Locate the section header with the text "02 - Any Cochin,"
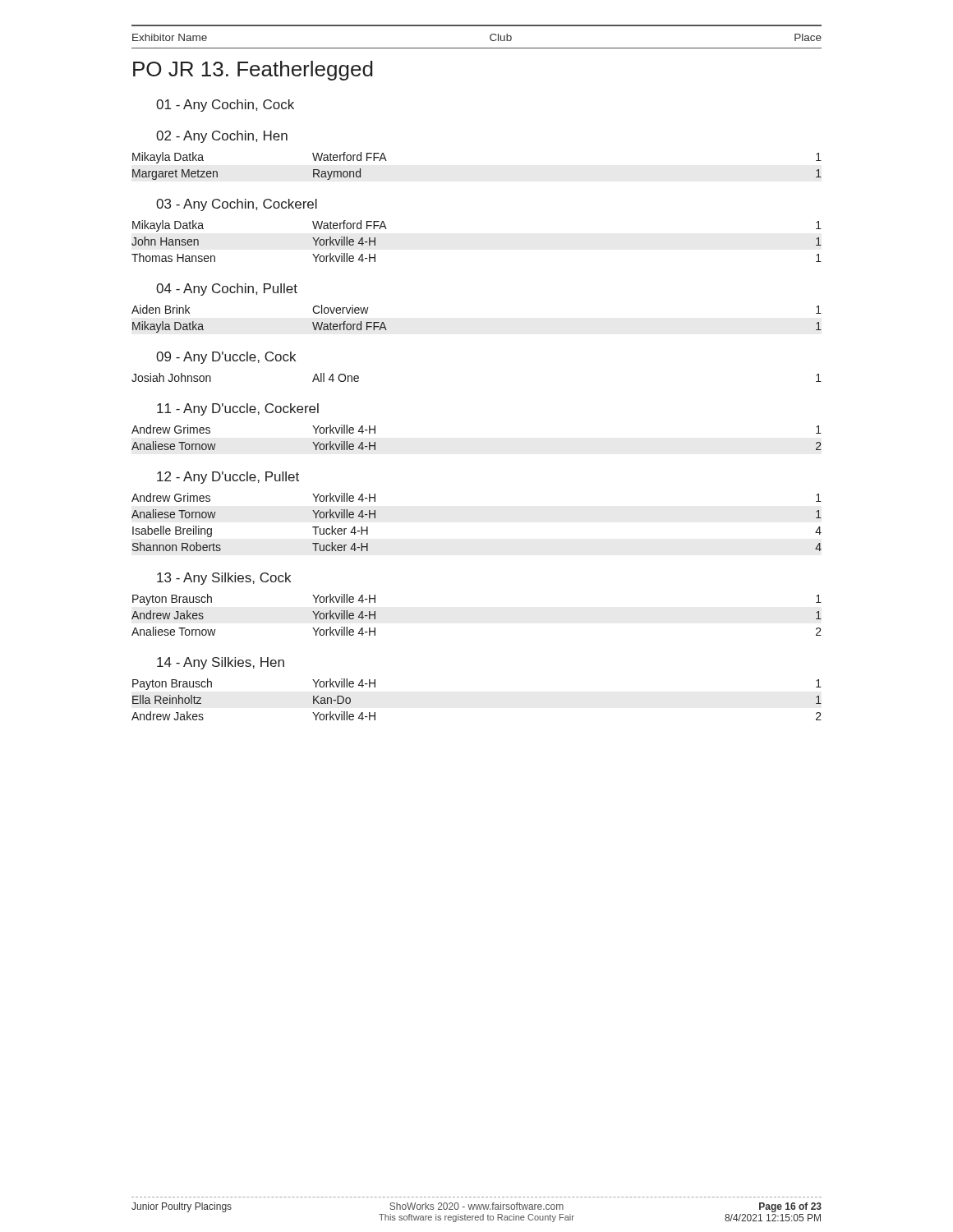 pos(222,136)
